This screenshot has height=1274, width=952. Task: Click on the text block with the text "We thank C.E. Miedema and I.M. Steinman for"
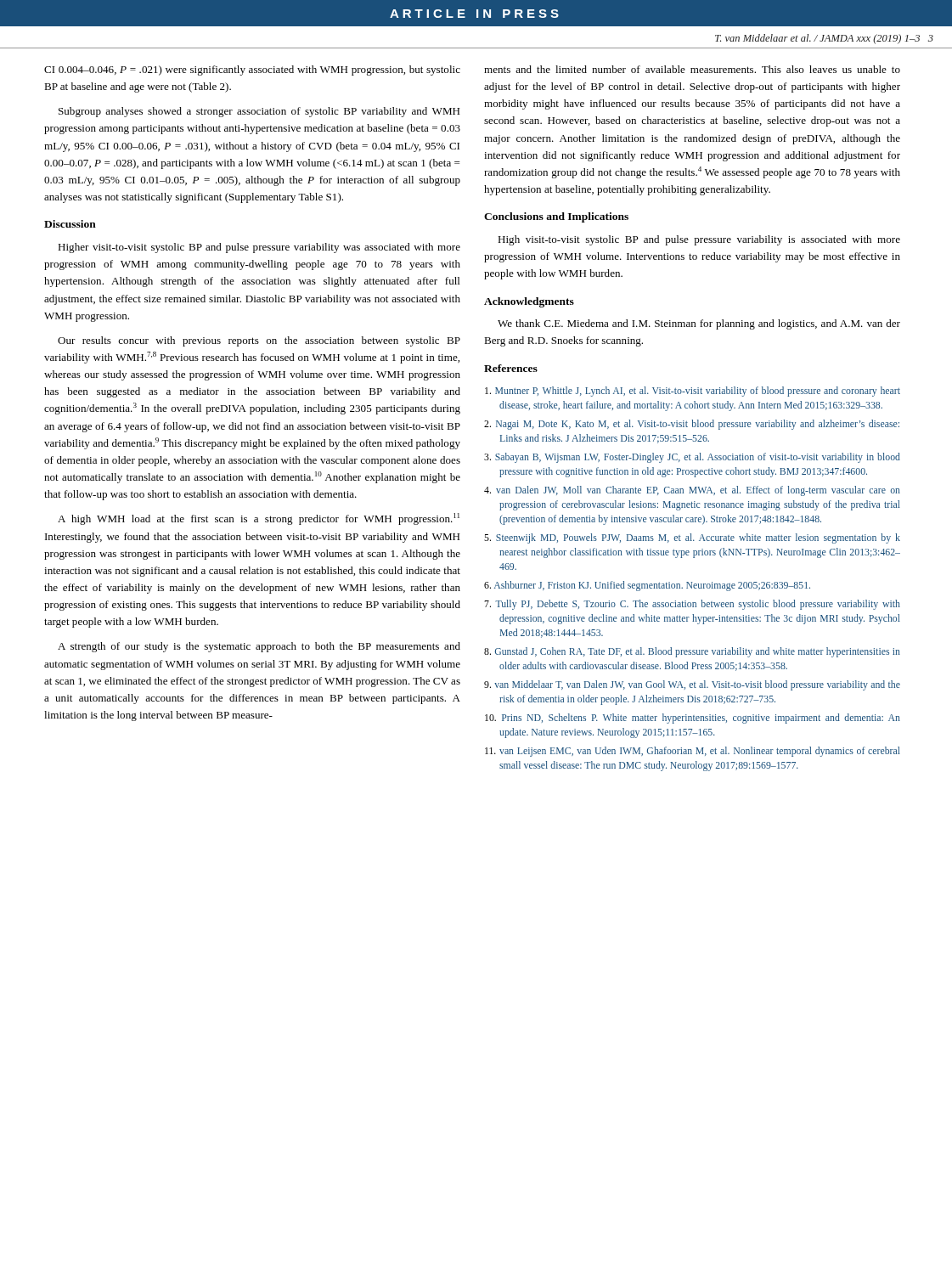692,332
